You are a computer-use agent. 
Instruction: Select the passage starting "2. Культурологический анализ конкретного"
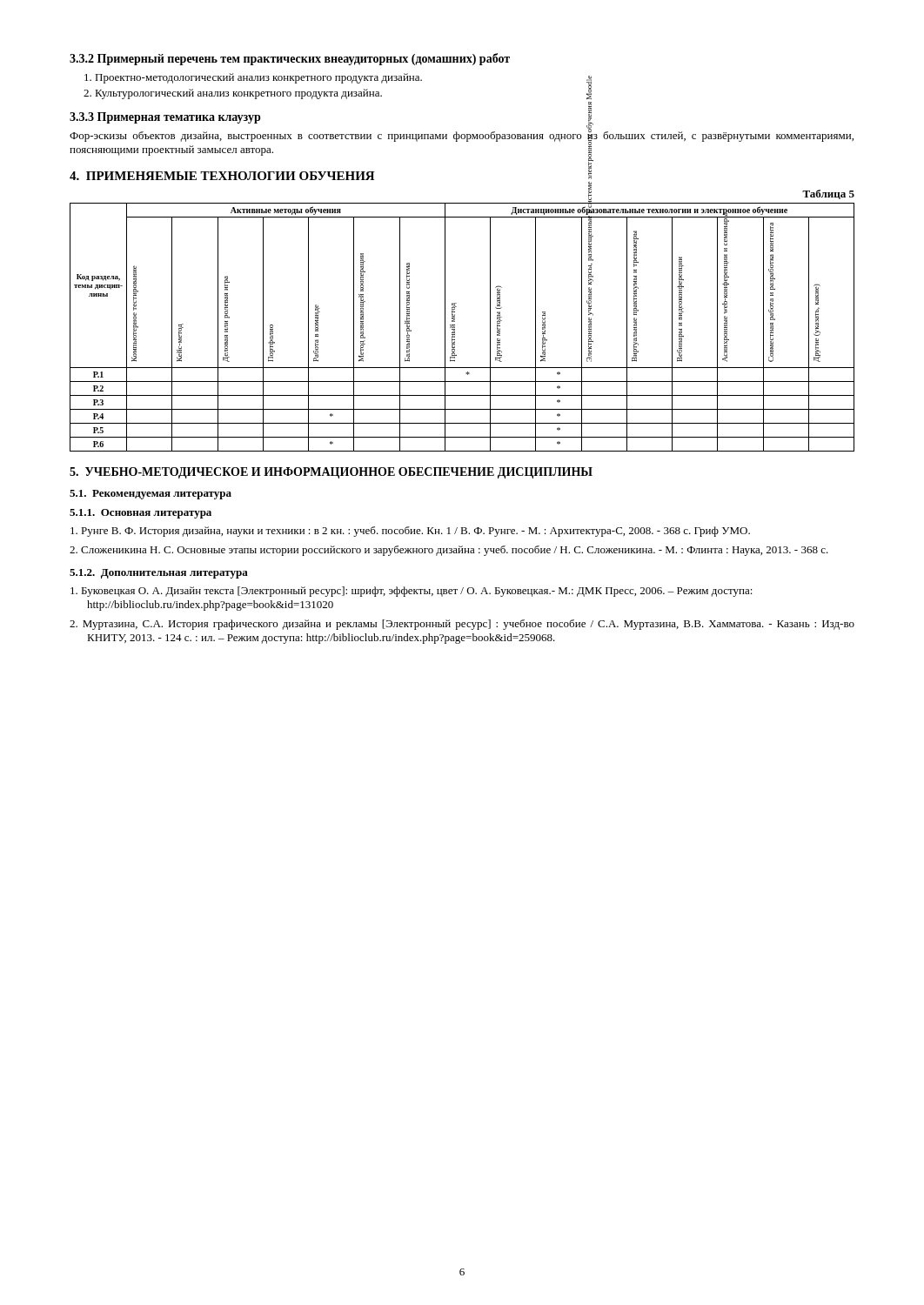(x=233, y=93)
